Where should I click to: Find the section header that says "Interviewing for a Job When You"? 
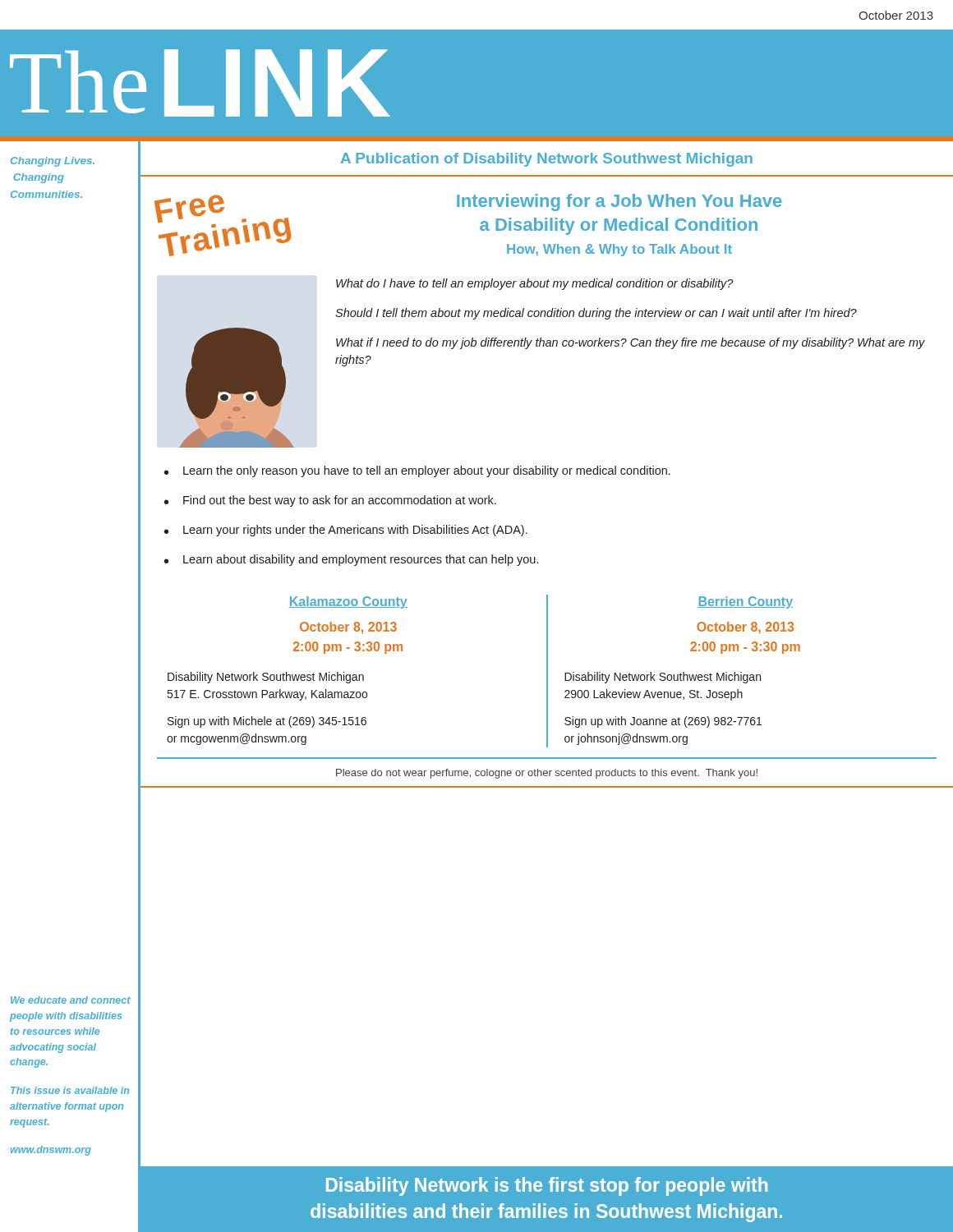[619, 213]
